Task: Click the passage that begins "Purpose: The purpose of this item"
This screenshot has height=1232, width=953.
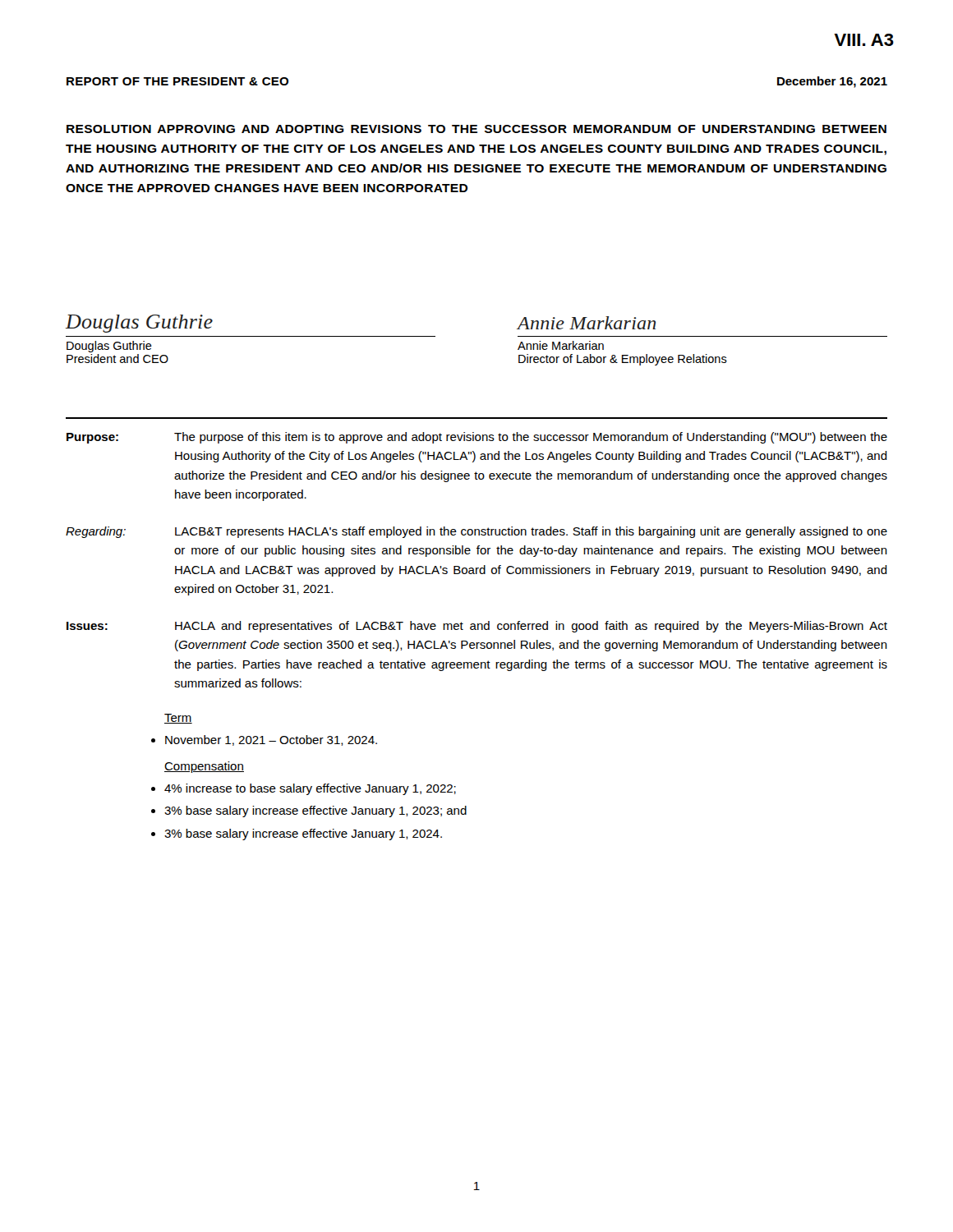Action: (x=476, y=465)
